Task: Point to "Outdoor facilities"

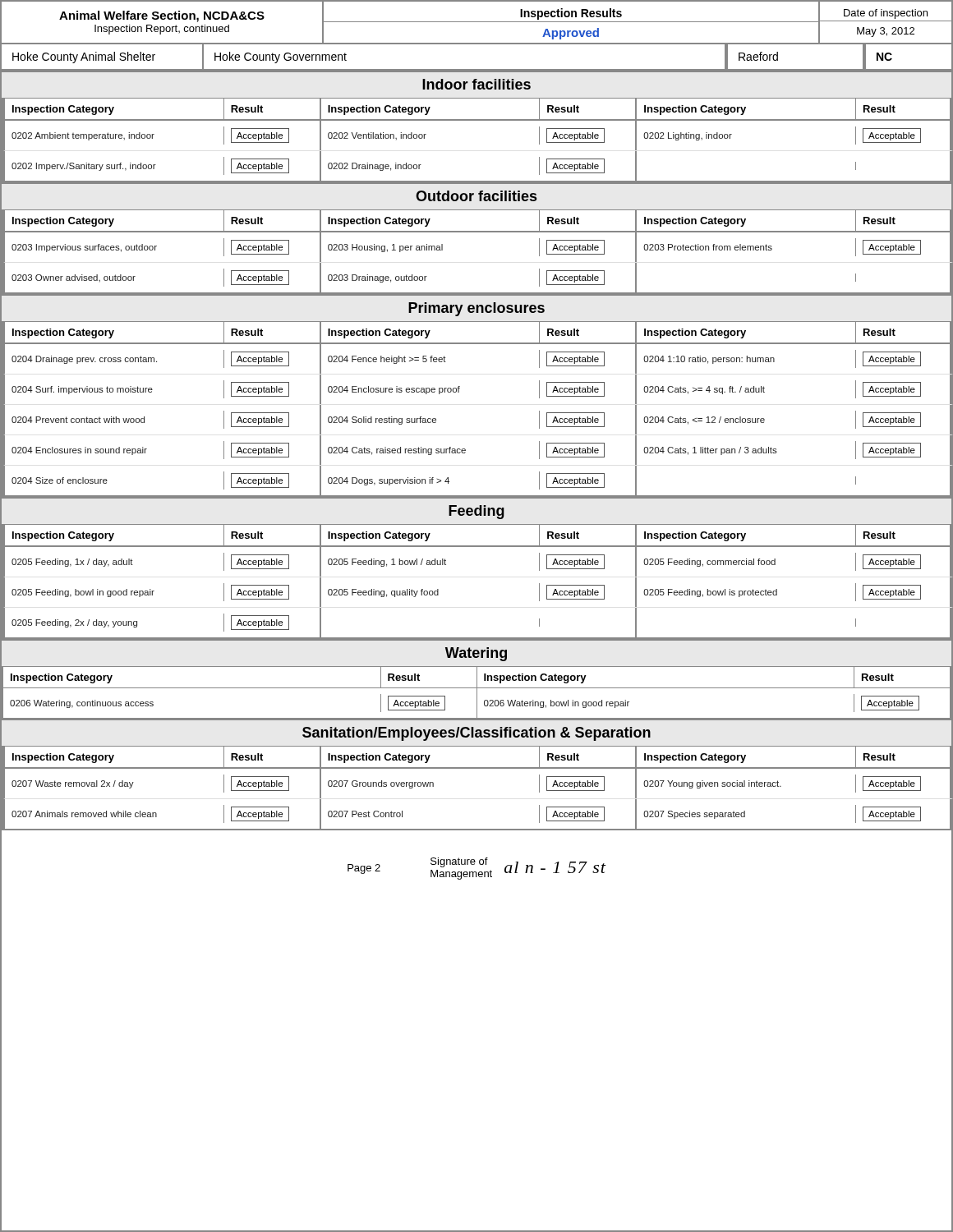Action: [476, 196]
